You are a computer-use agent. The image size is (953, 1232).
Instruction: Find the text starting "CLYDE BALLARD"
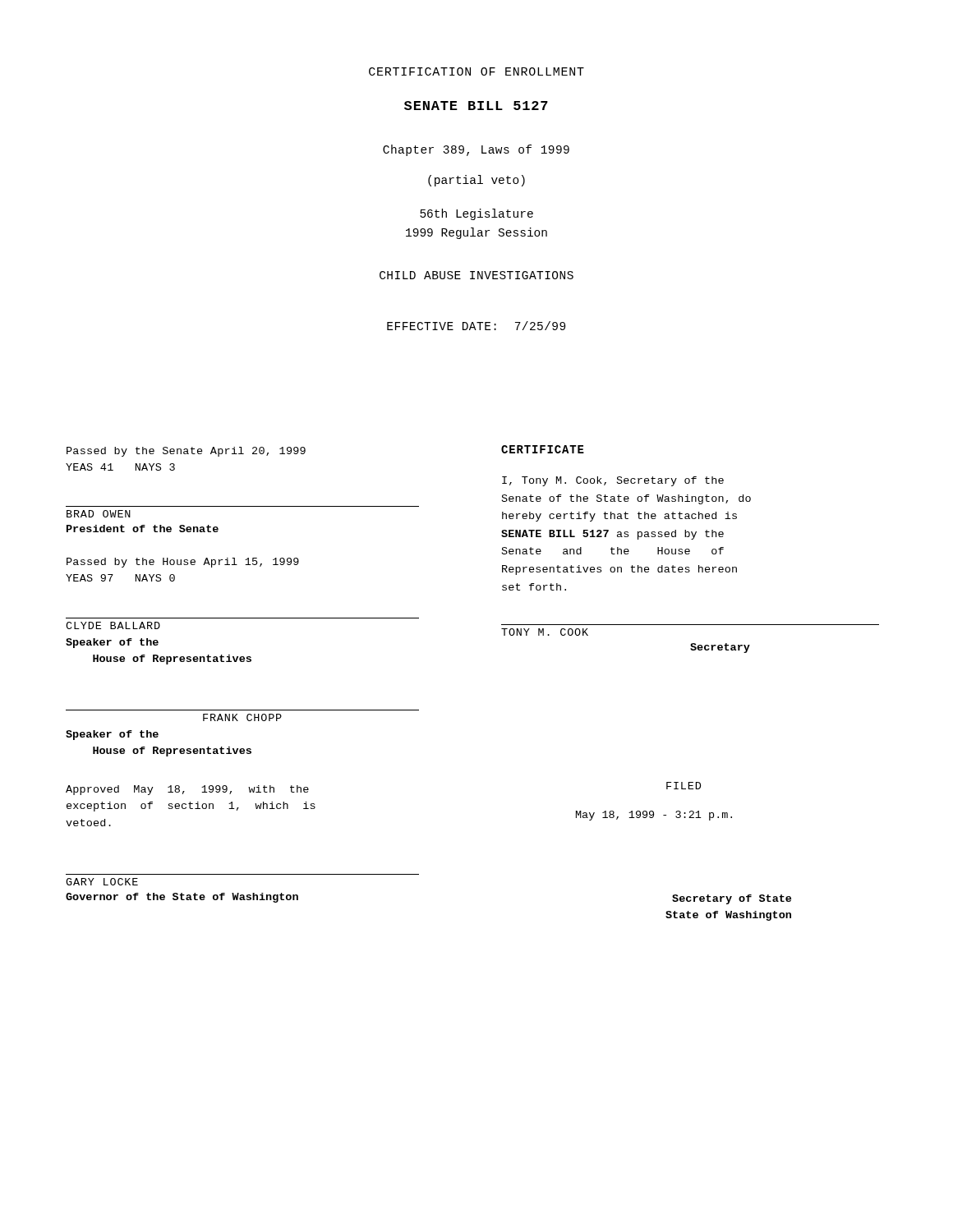113,626
